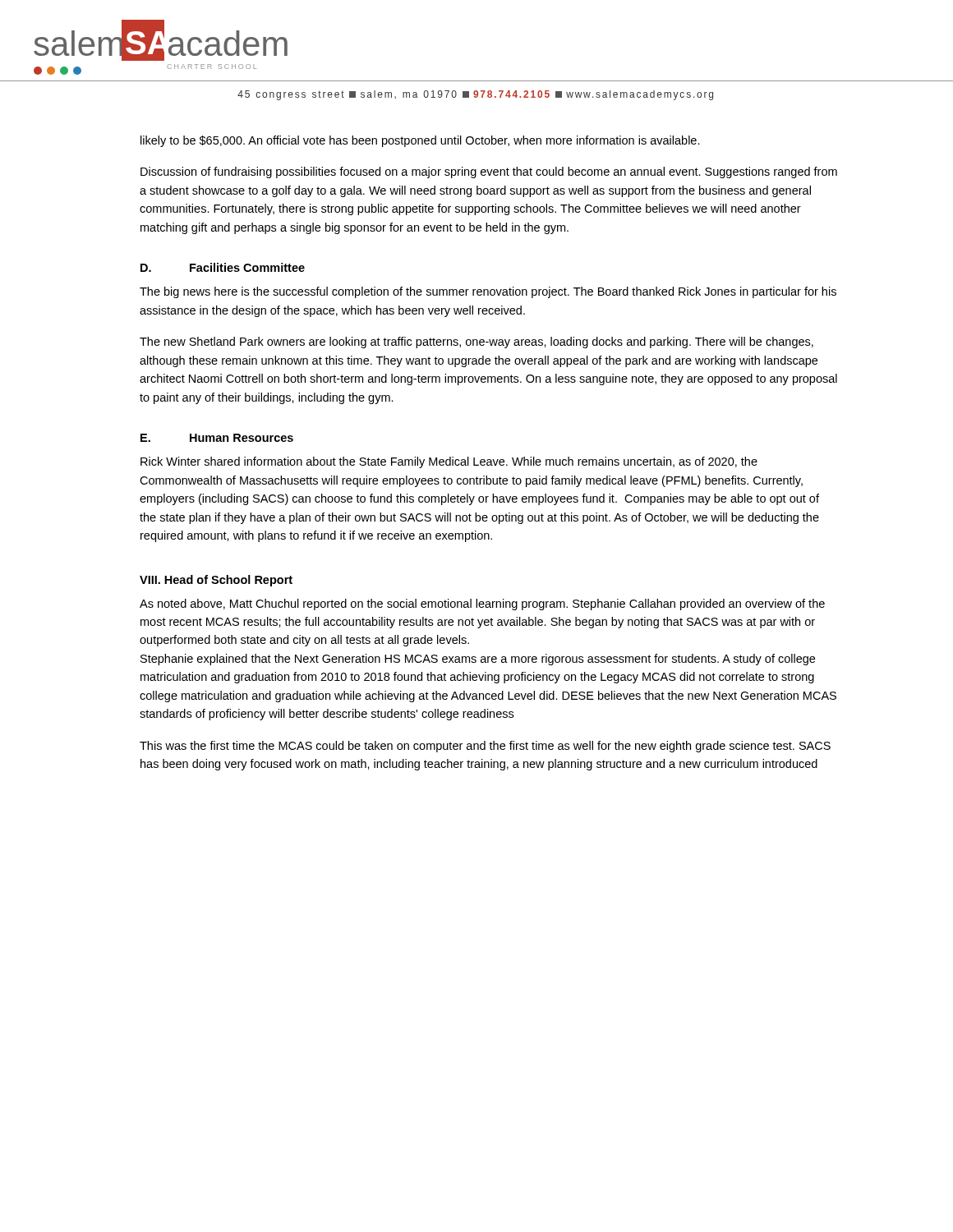
Task: Locate the passage starting "As noted above, Matt Chuchul reported on the"
Action: point(488,659)
